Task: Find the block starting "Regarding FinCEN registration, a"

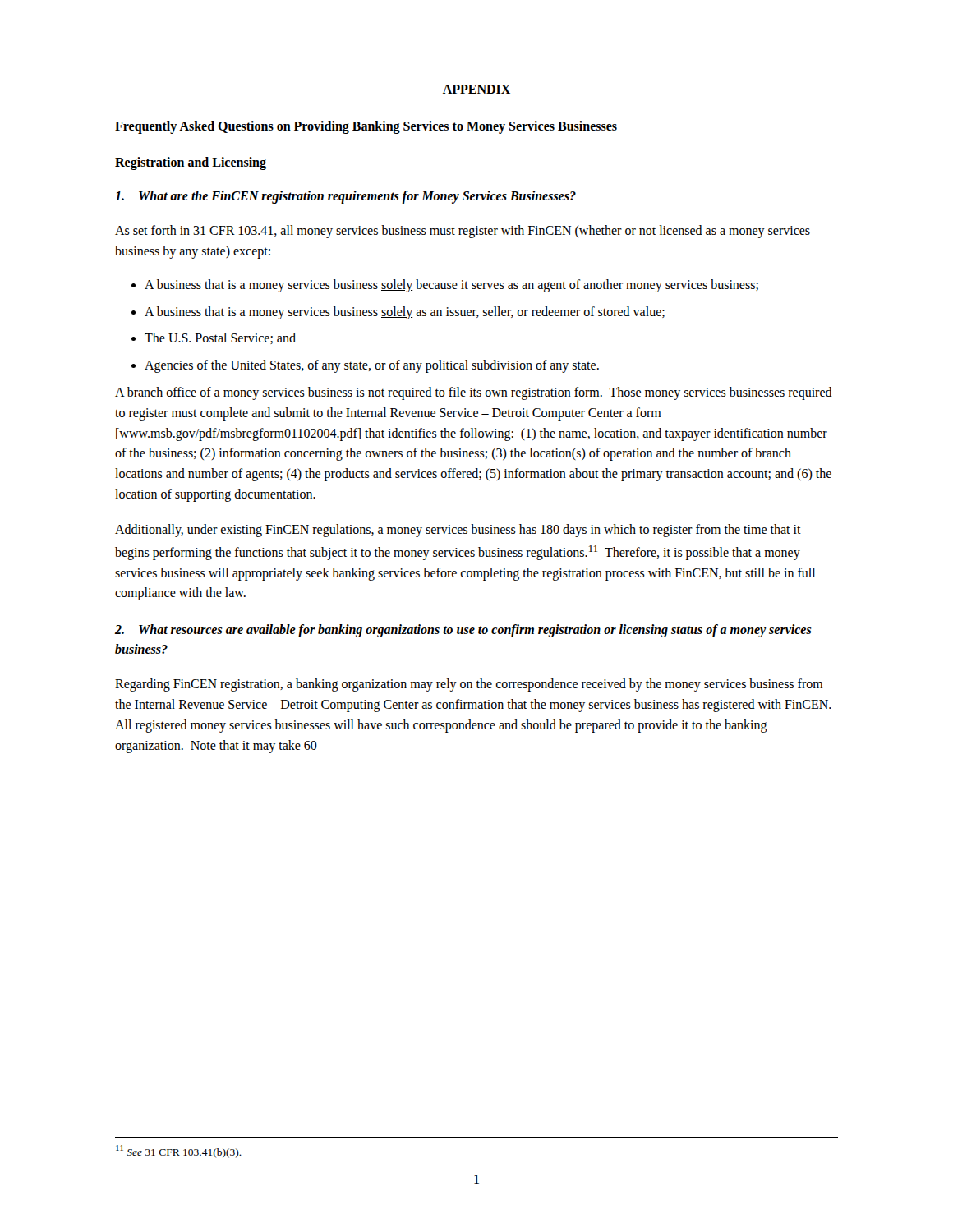Action: 475,714
